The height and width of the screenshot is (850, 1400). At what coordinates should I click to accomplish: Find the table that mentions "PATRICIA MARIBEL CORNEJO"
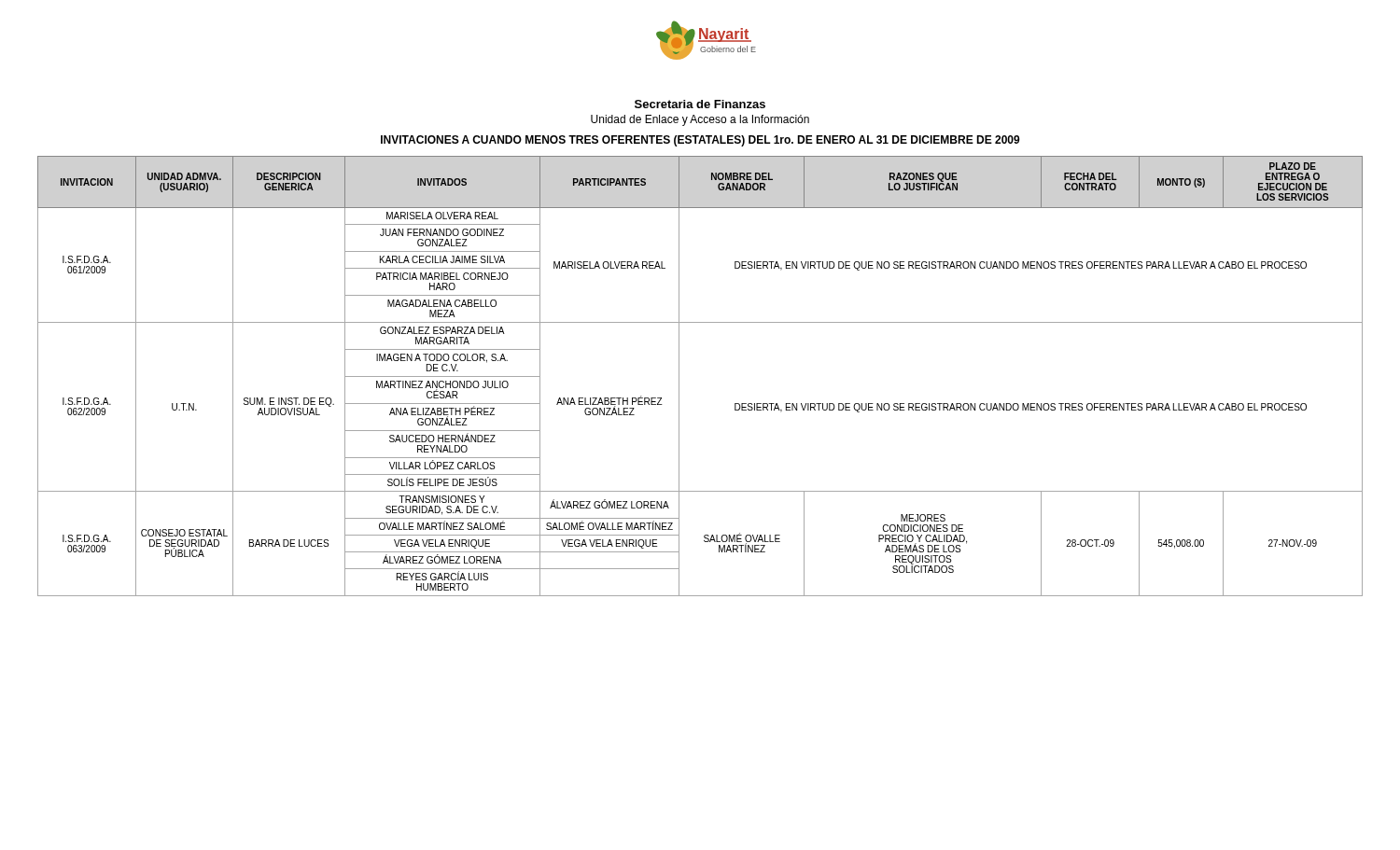(x=700, y=376)
